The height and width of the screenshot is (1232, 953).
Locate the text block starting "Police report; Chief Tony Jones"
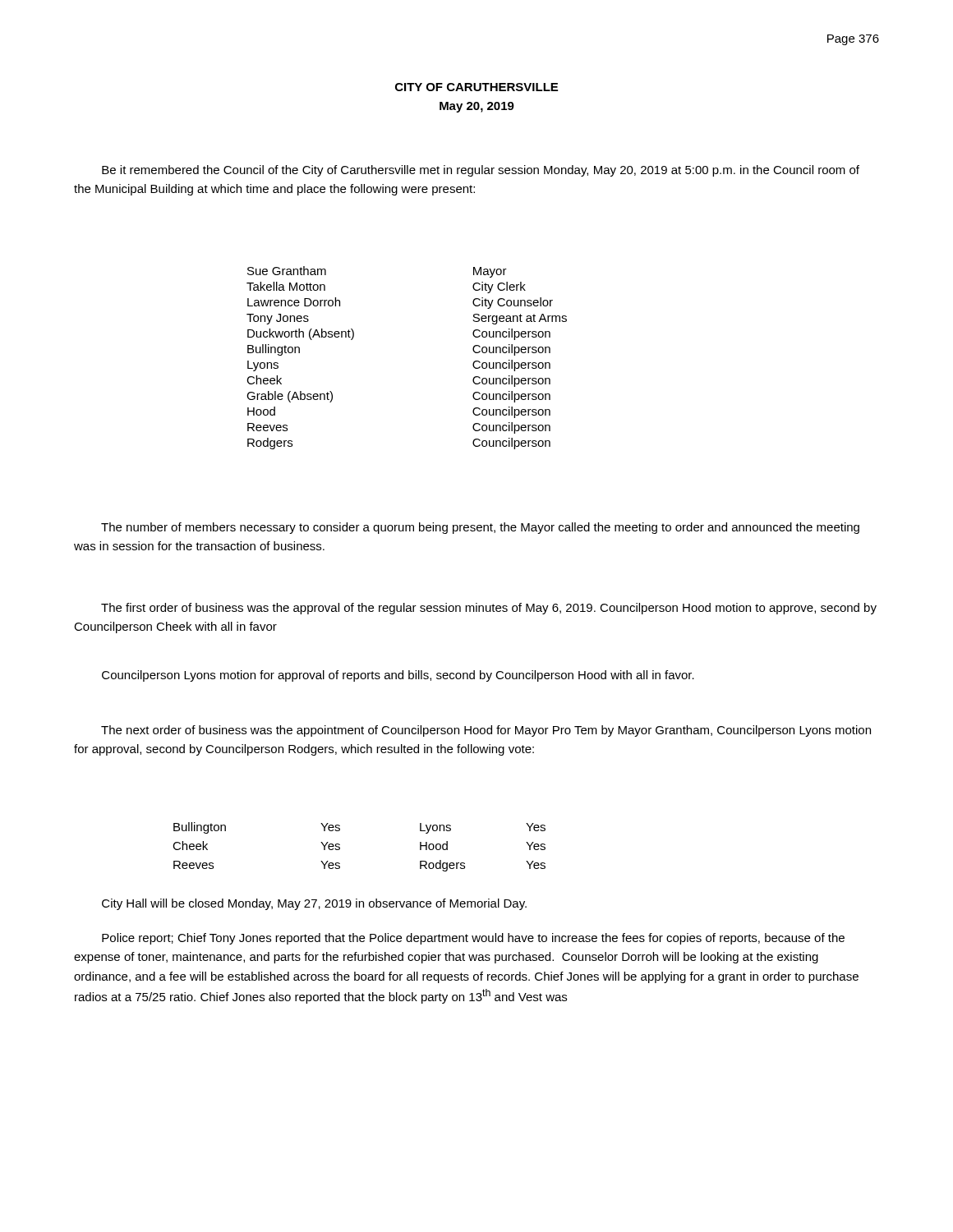point(466,967)
